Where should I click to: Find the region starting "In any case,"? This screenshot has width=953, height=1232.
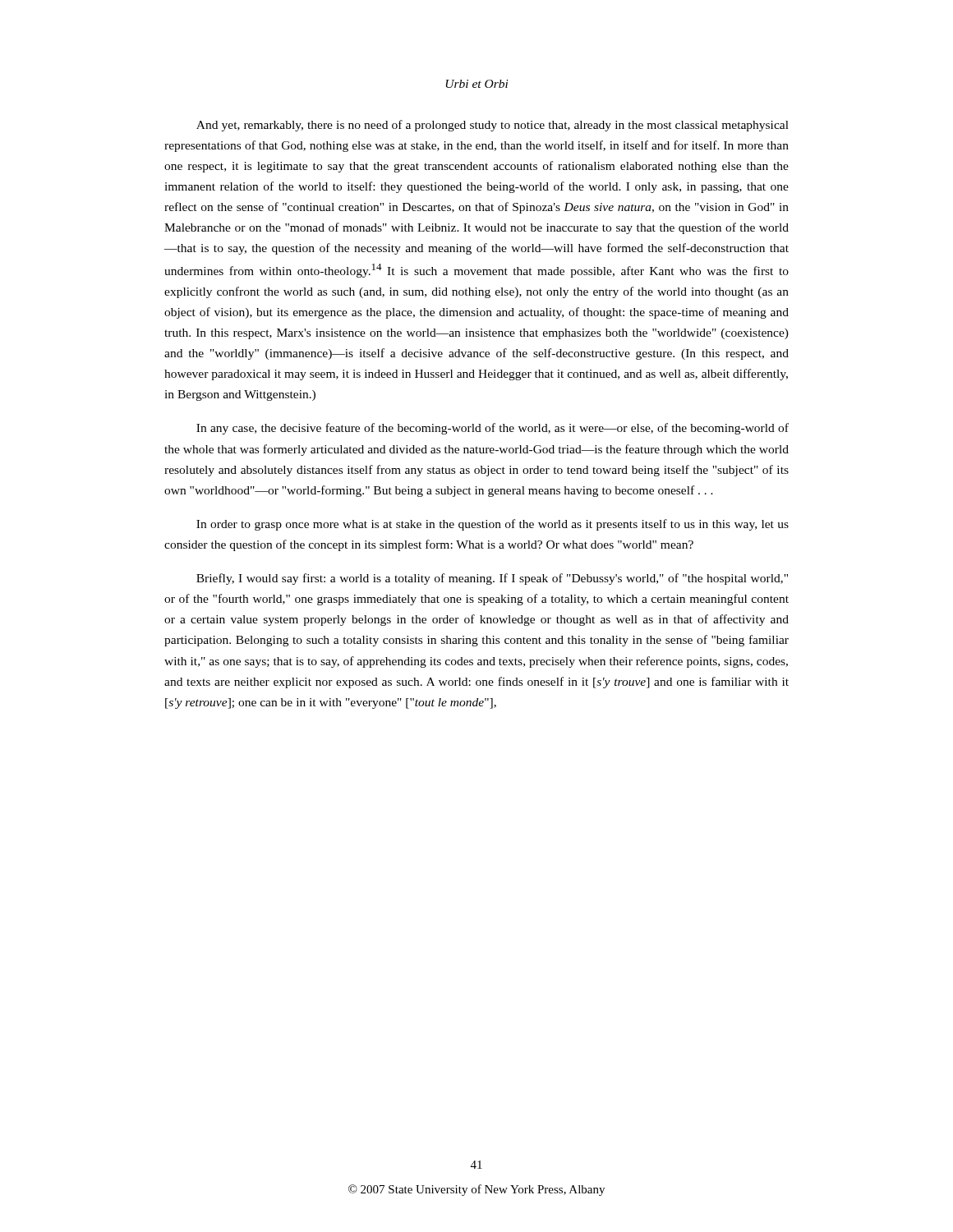[476, 459]
